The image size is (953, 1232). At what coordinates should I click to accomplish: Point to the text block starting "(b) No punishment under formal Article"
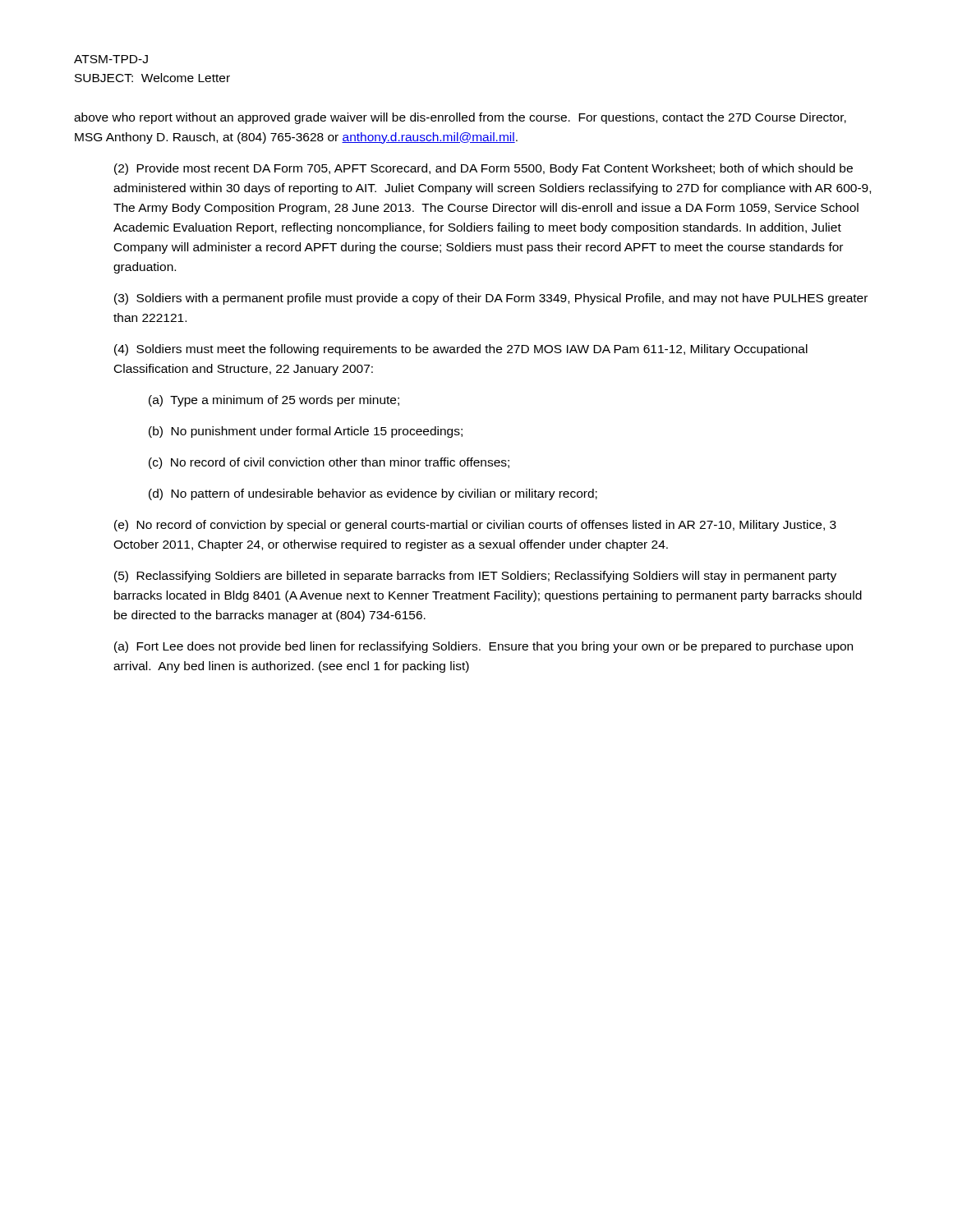tap(306, 431)
